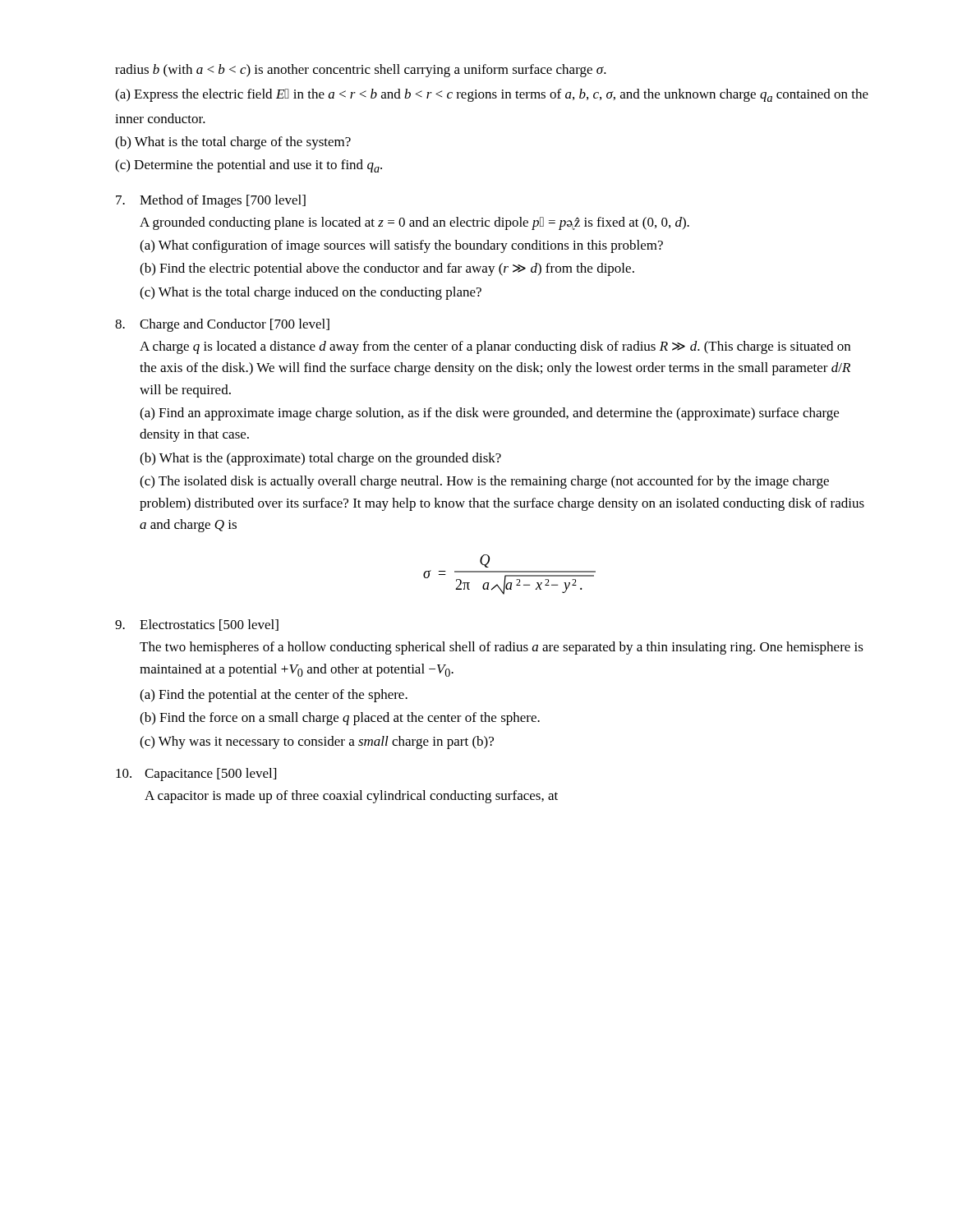This screenshot has width=953, height=1232.
Task: Point to the block beginning "(b) Find the electric potential above the"
Action: (387, 269)
